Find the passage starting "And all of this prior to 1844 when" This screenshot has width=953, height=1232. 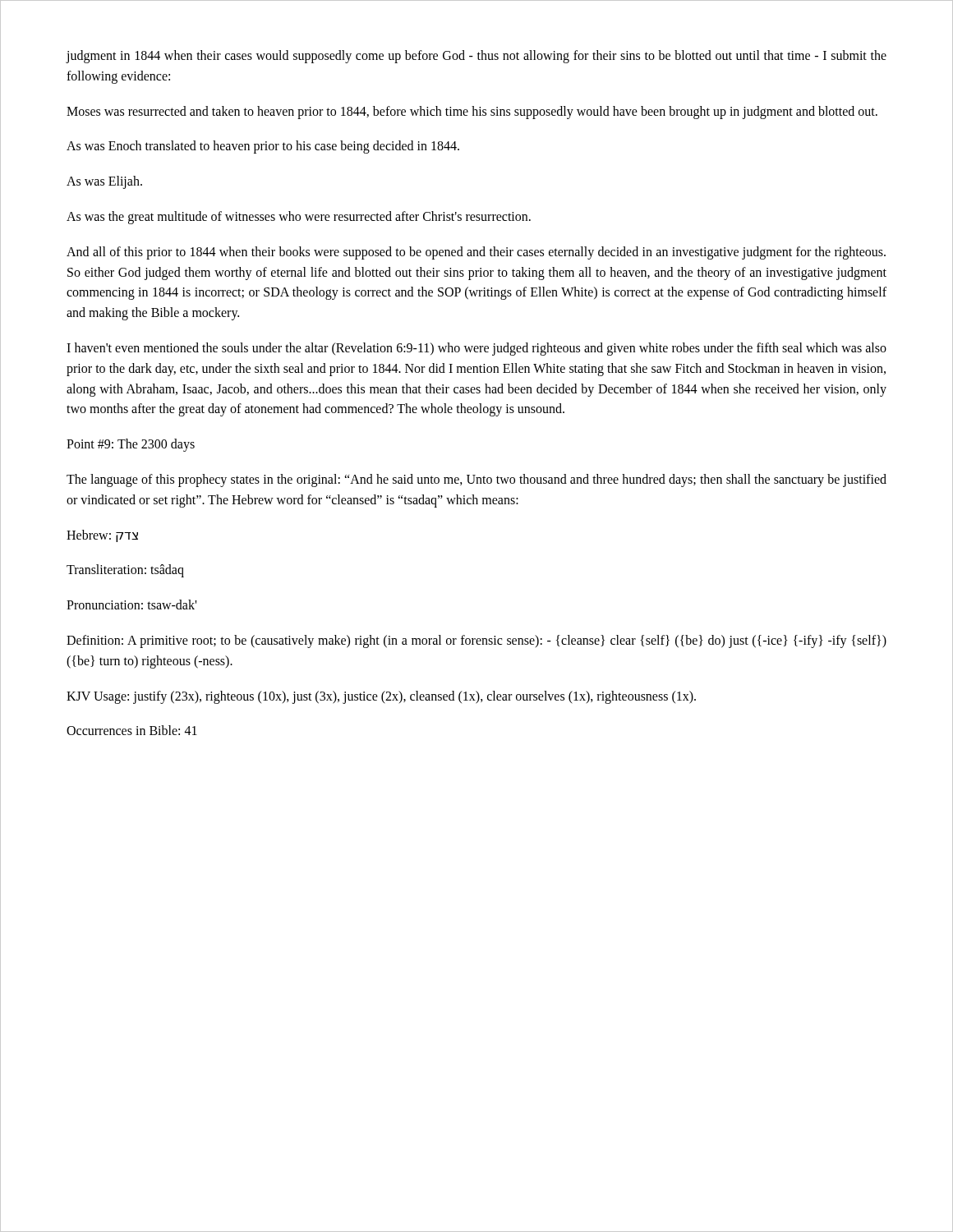[476, 282]
